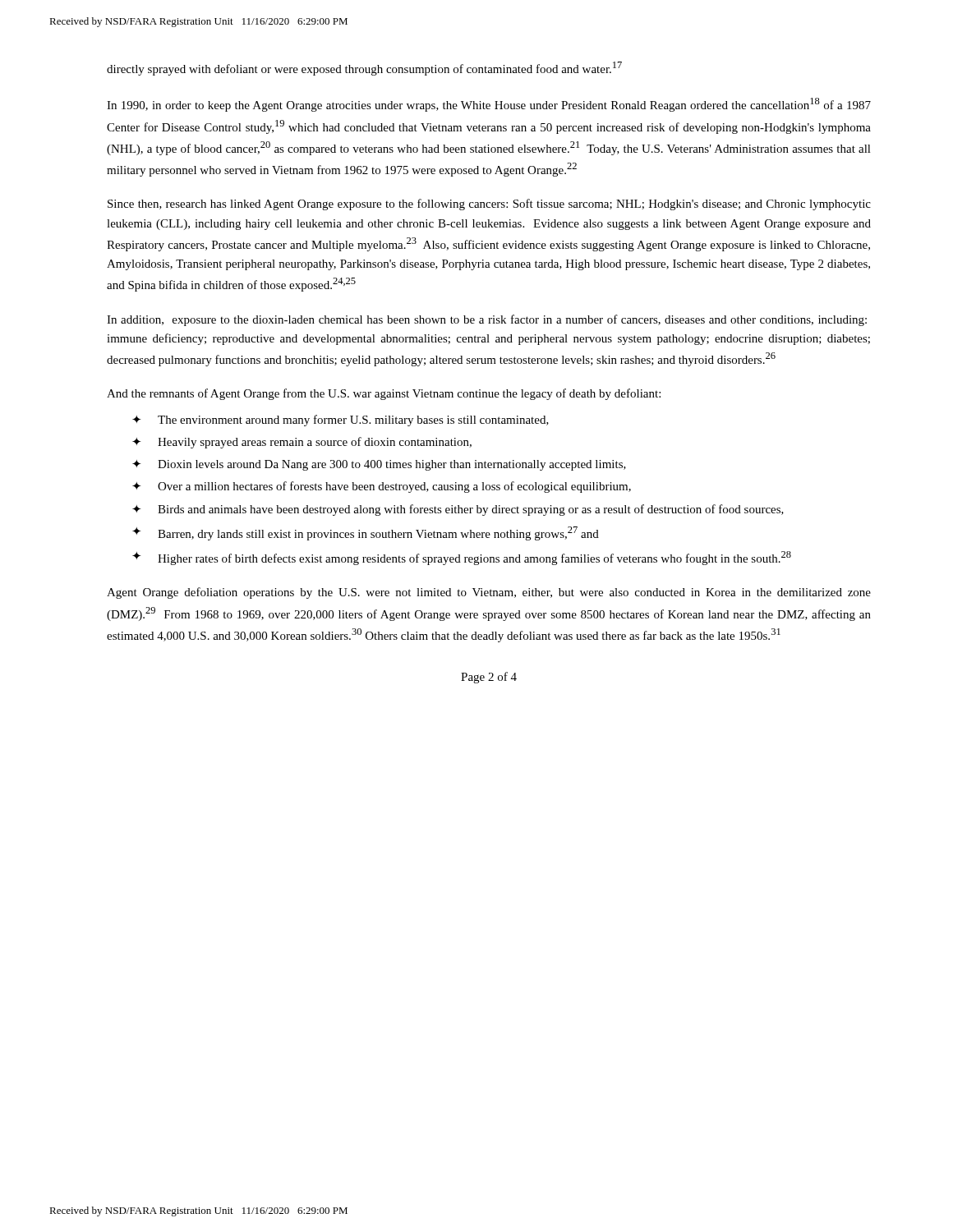This screenshot has height=1232, width=953.
Task: Find the list item that reads "✦ Heavily sprayed areas remain a source"
Action: tap(302, 443)
